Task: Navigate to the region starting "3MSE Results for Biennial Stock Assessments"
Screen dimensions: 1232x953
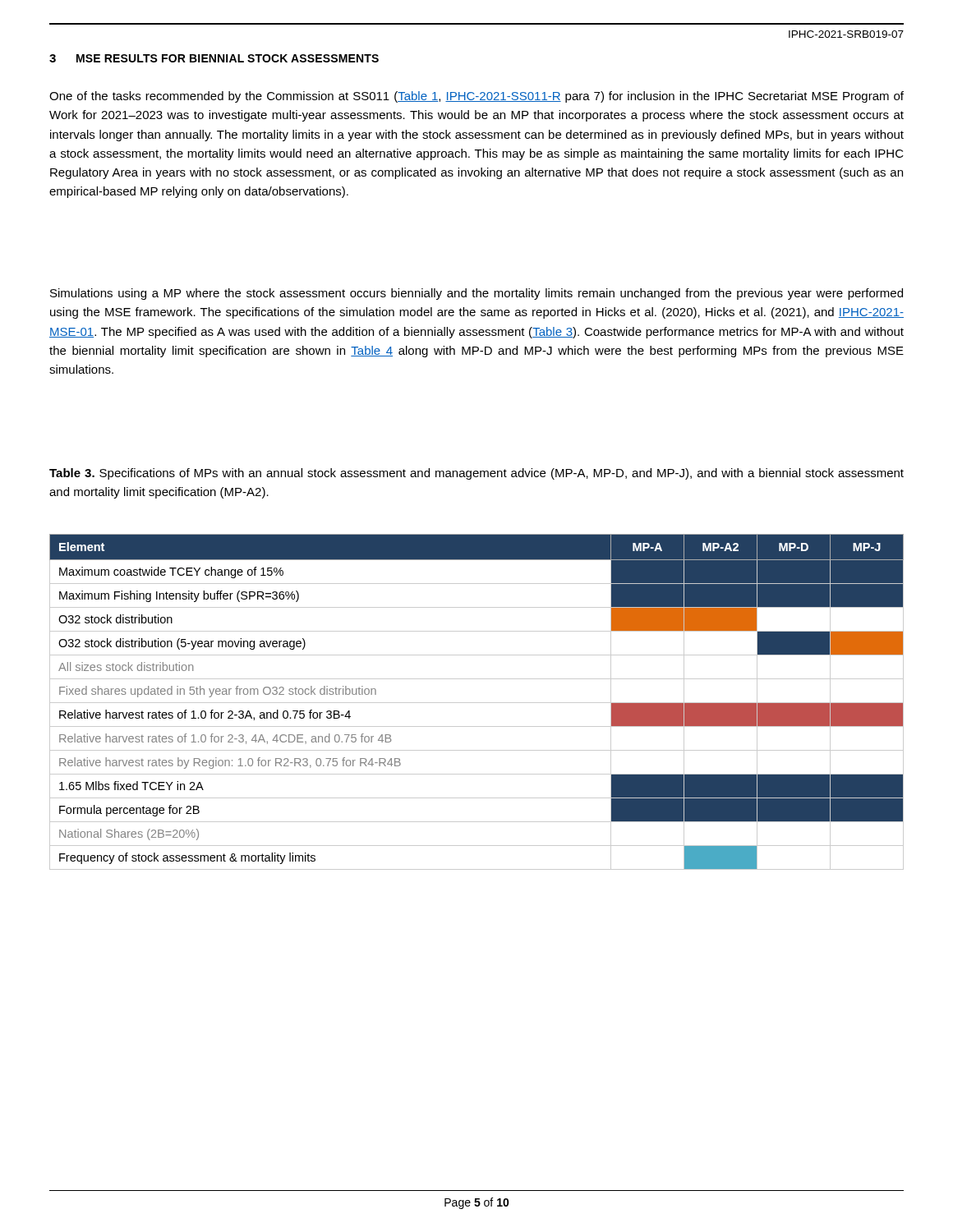Action: [x=214, y=58]
